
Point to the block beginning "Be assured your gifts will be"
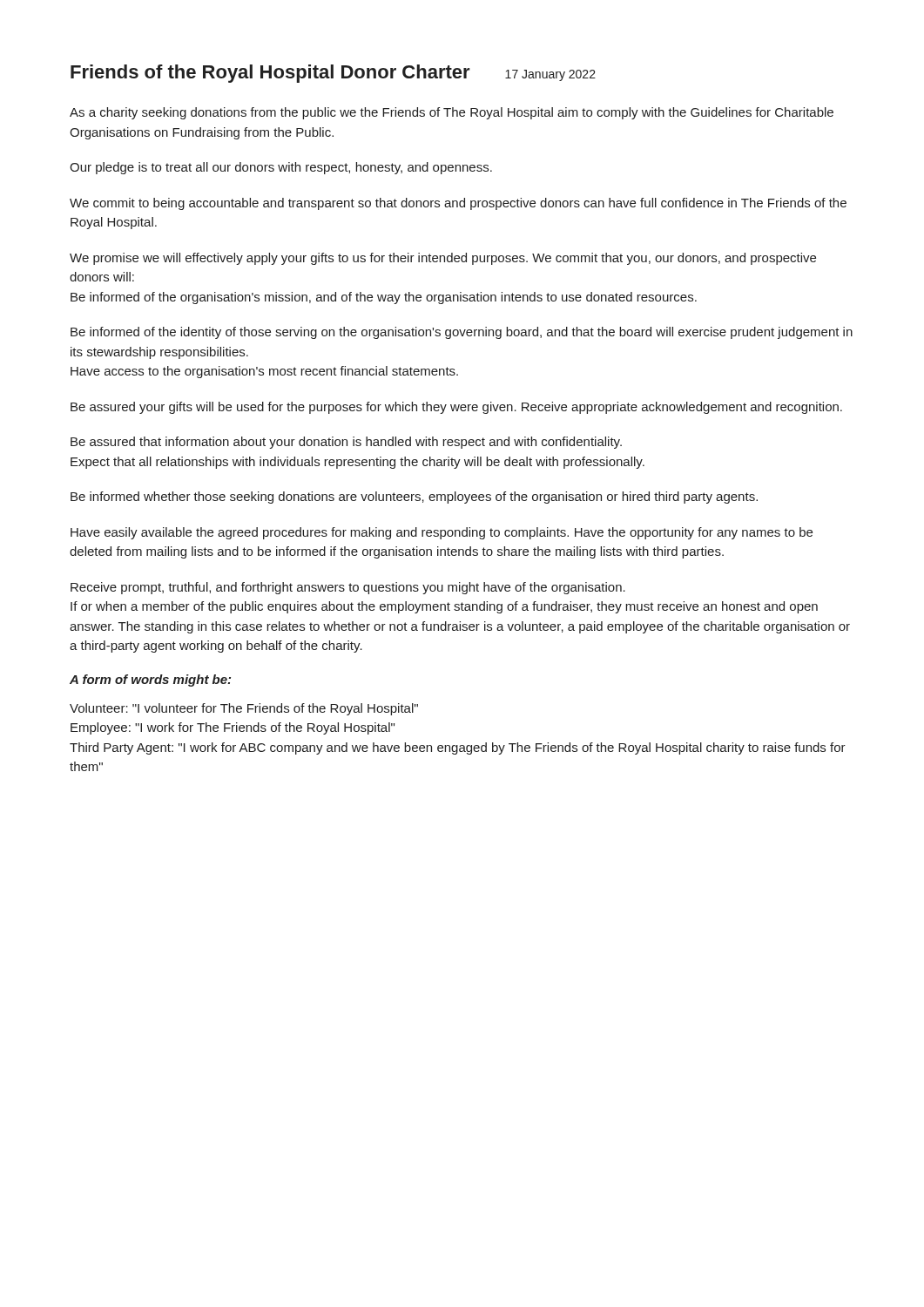tap(456, 406)
